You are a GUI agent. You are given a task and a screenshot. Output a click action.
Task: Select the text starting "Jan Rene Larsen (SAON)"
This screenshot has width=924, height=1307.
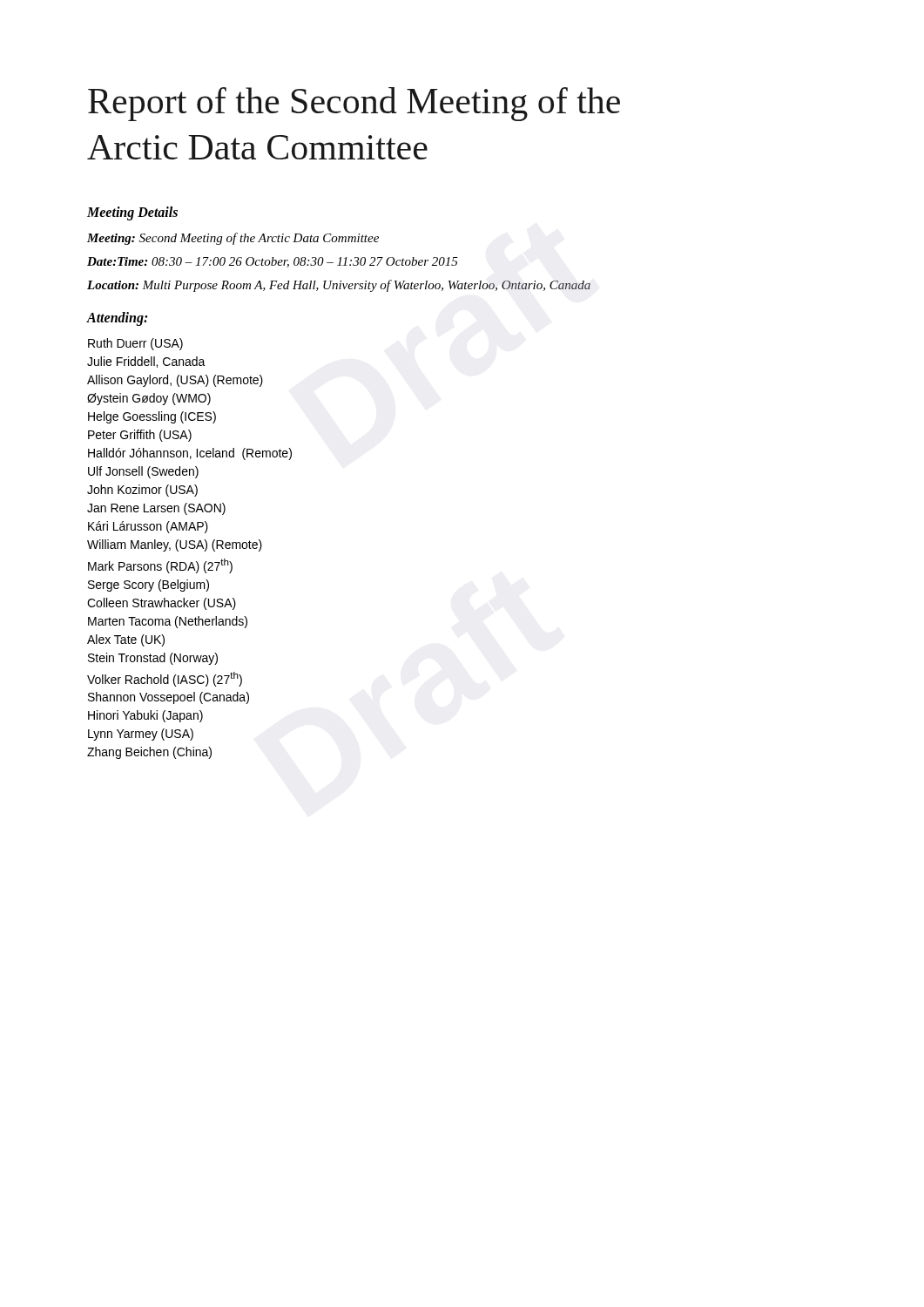pyautogui.click(x=156, y=509)
